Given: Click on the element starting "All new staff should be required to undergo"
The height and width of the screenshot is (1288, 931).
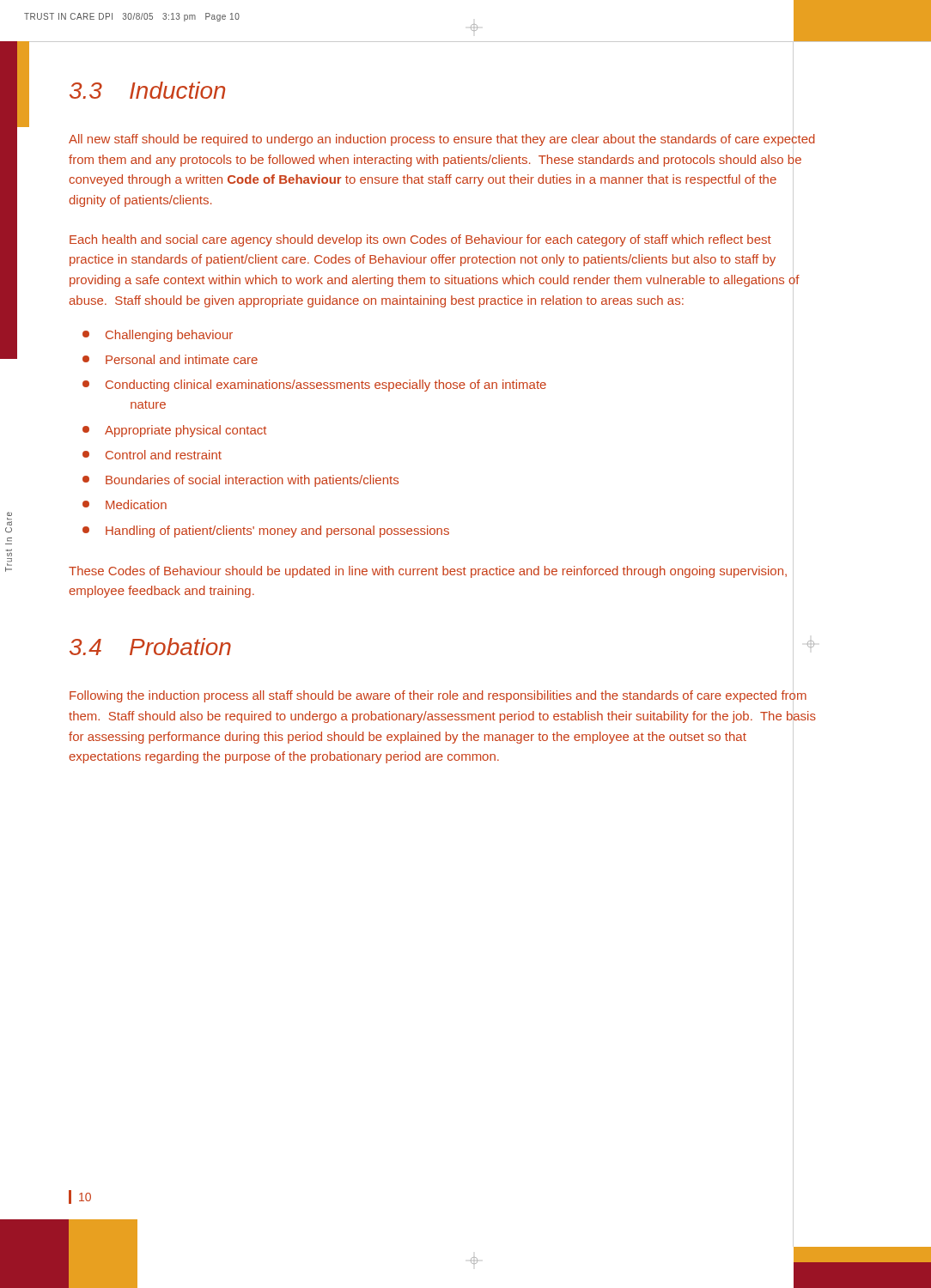Looking at the screenshot, I should coord(442,169).
